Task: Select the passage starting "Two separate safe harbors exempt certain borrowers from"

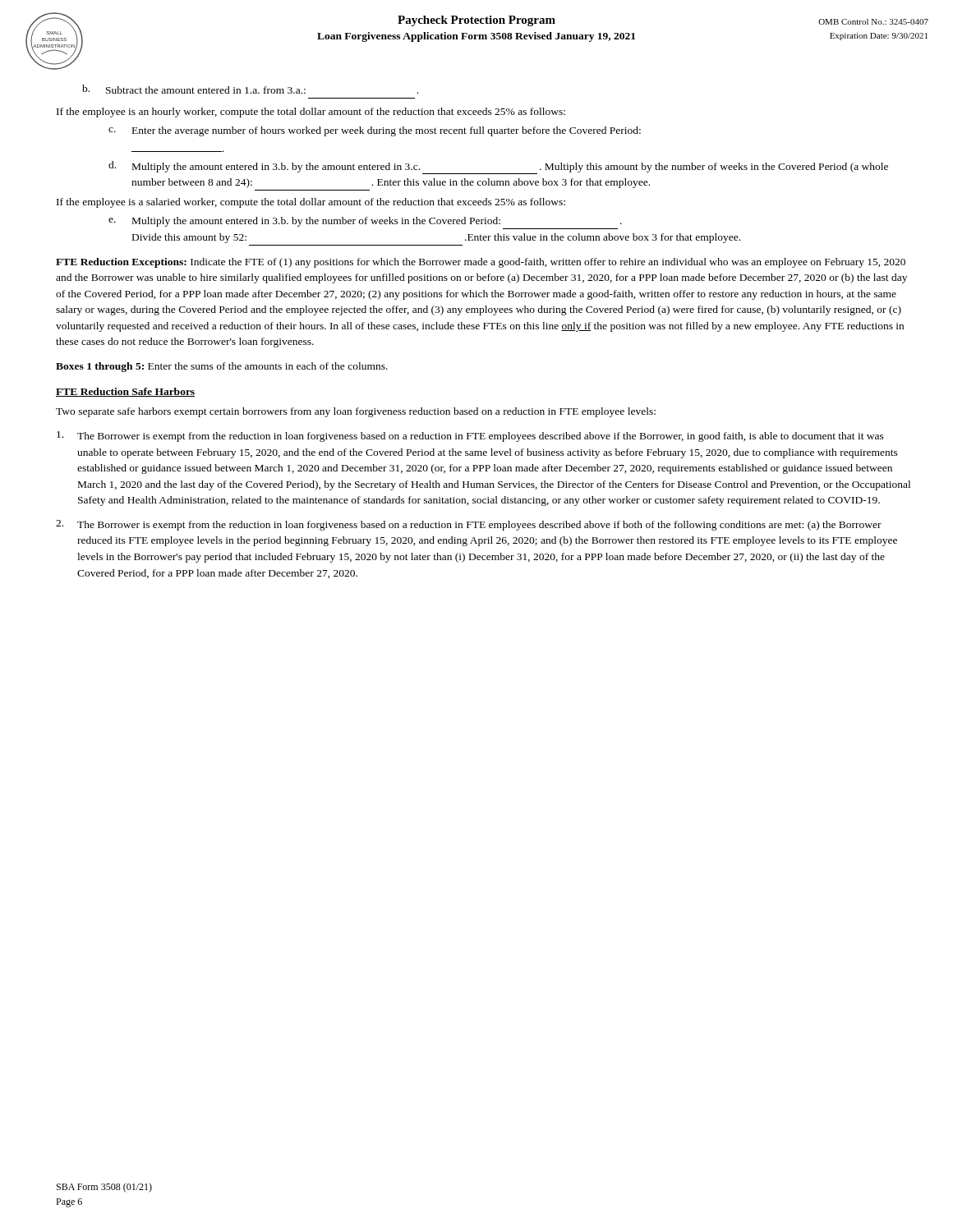Action: coord(356,411)
